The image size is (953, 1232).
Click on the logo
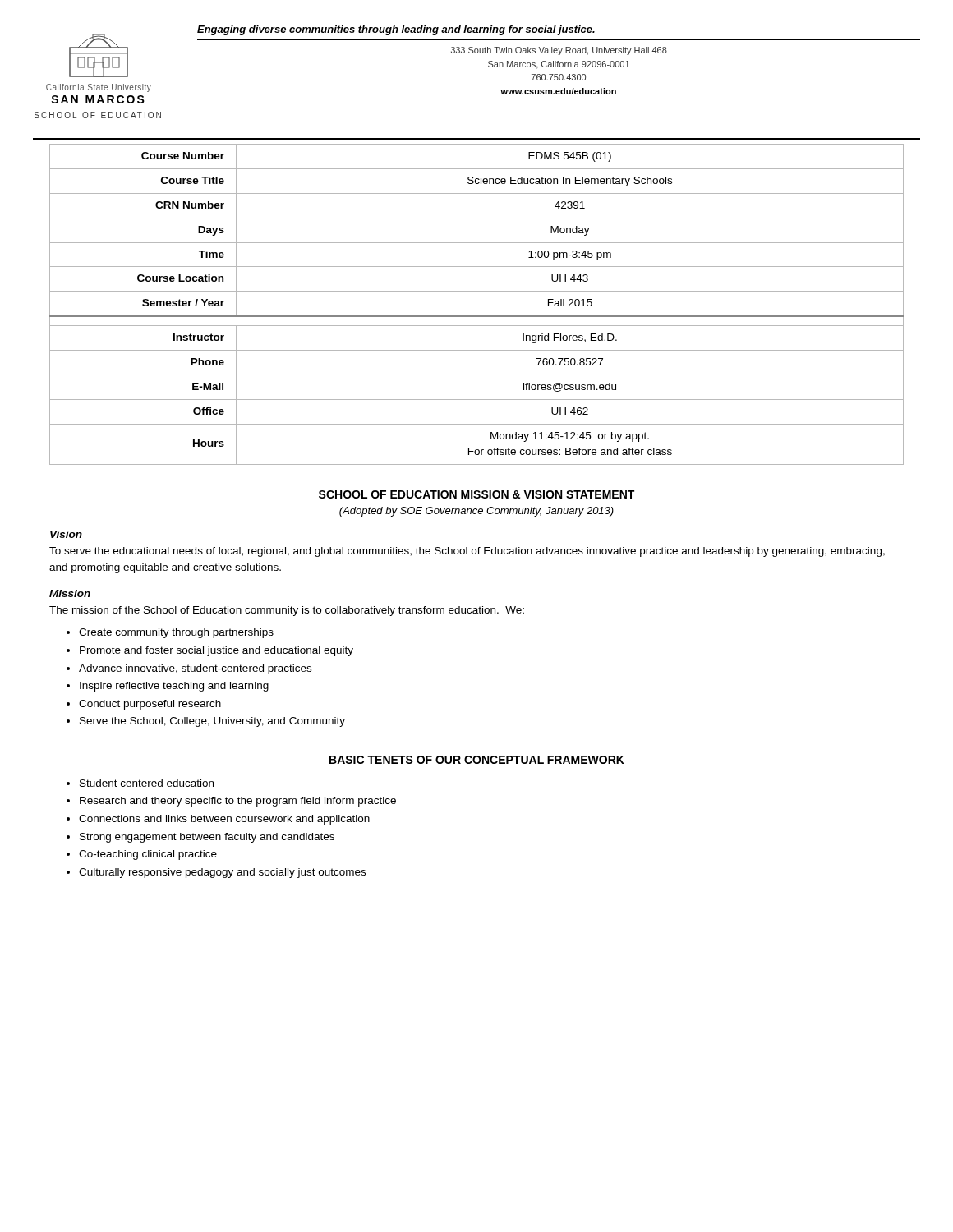point(107,71)
